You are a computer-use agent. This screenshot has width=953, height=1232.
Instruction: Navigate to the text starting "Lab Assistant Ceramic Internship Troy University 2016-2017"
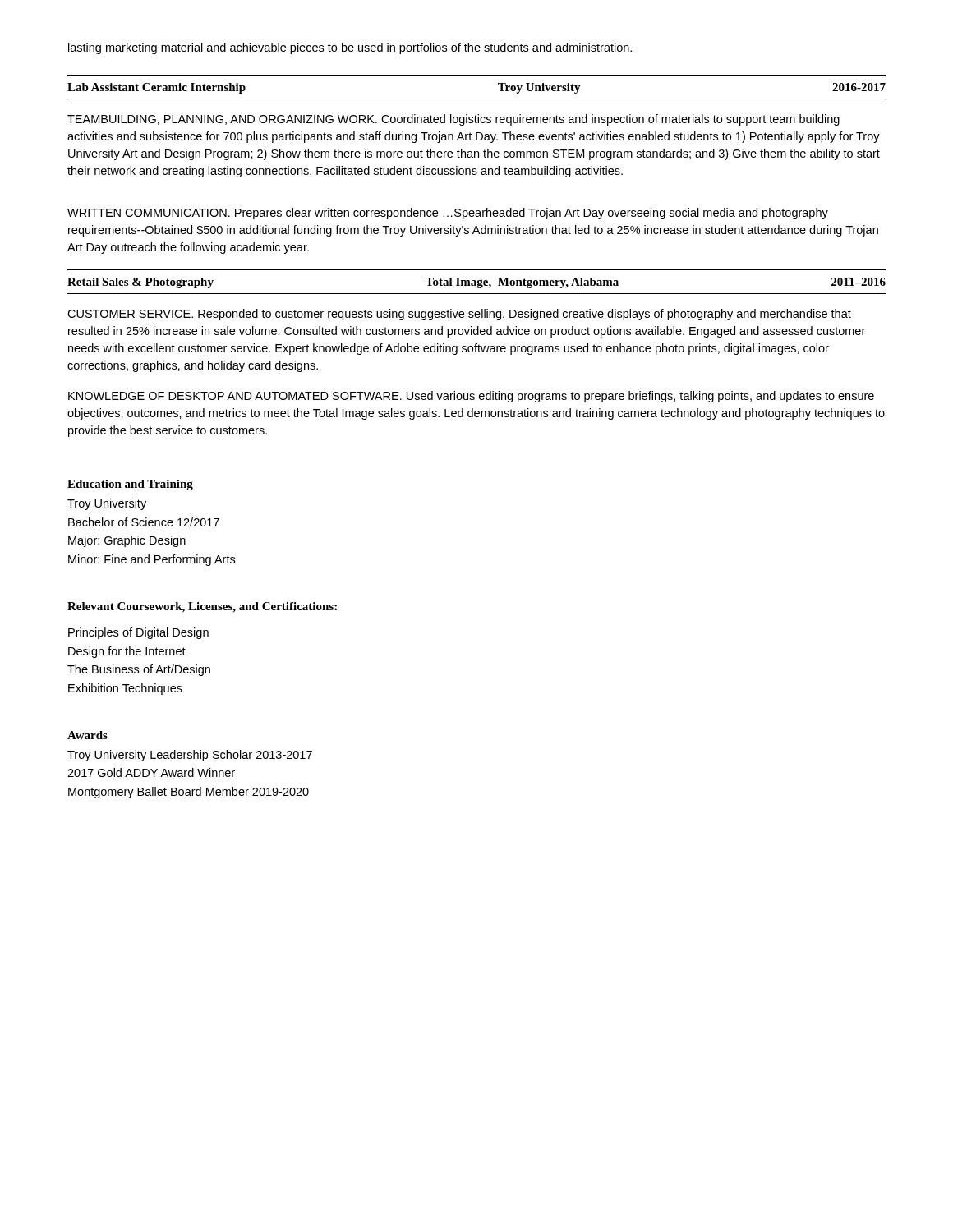476,87
